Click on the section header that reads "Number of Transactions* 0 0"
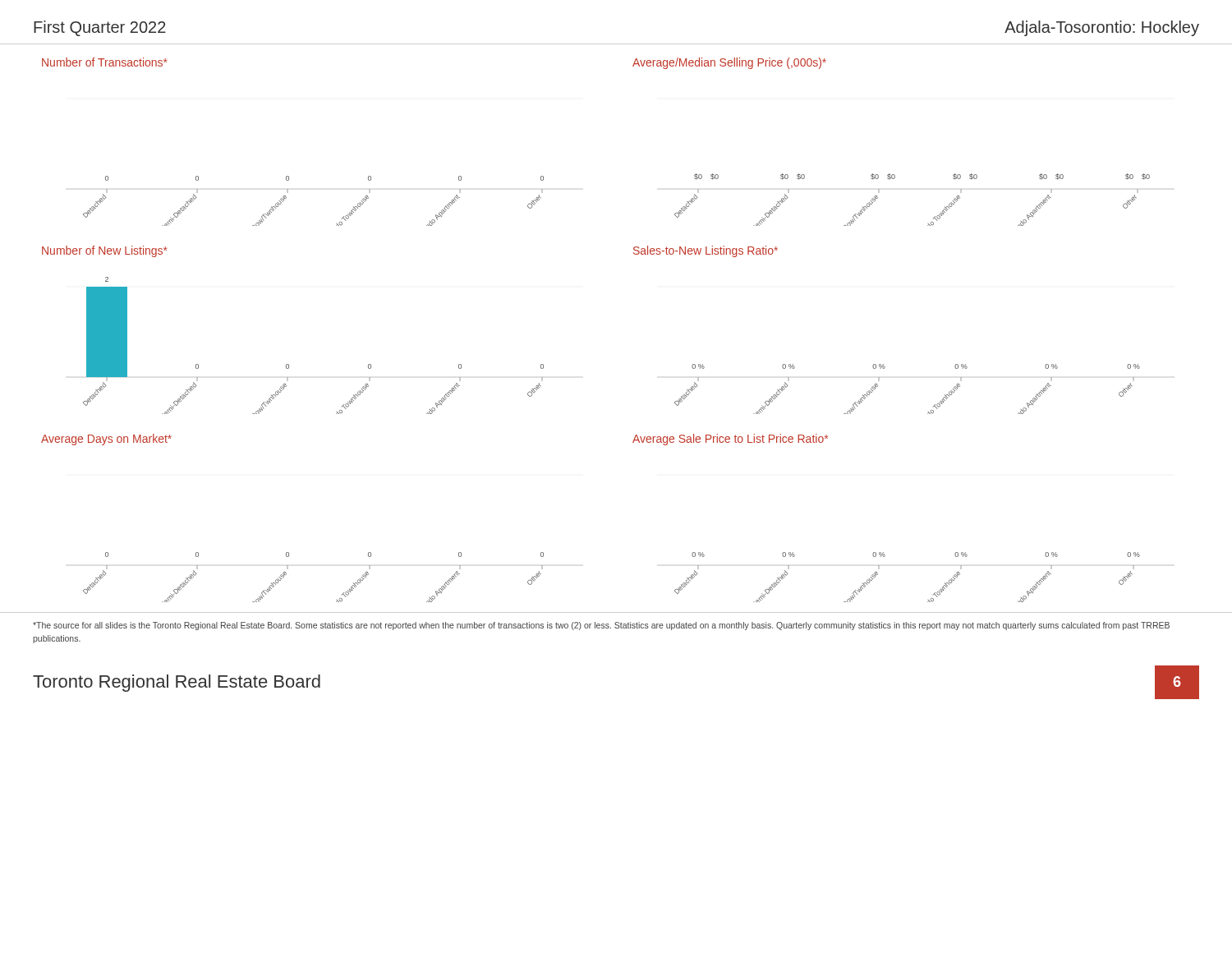This screenshot has height=953, width=1232. pyautogui.click(x=104, y=62)
